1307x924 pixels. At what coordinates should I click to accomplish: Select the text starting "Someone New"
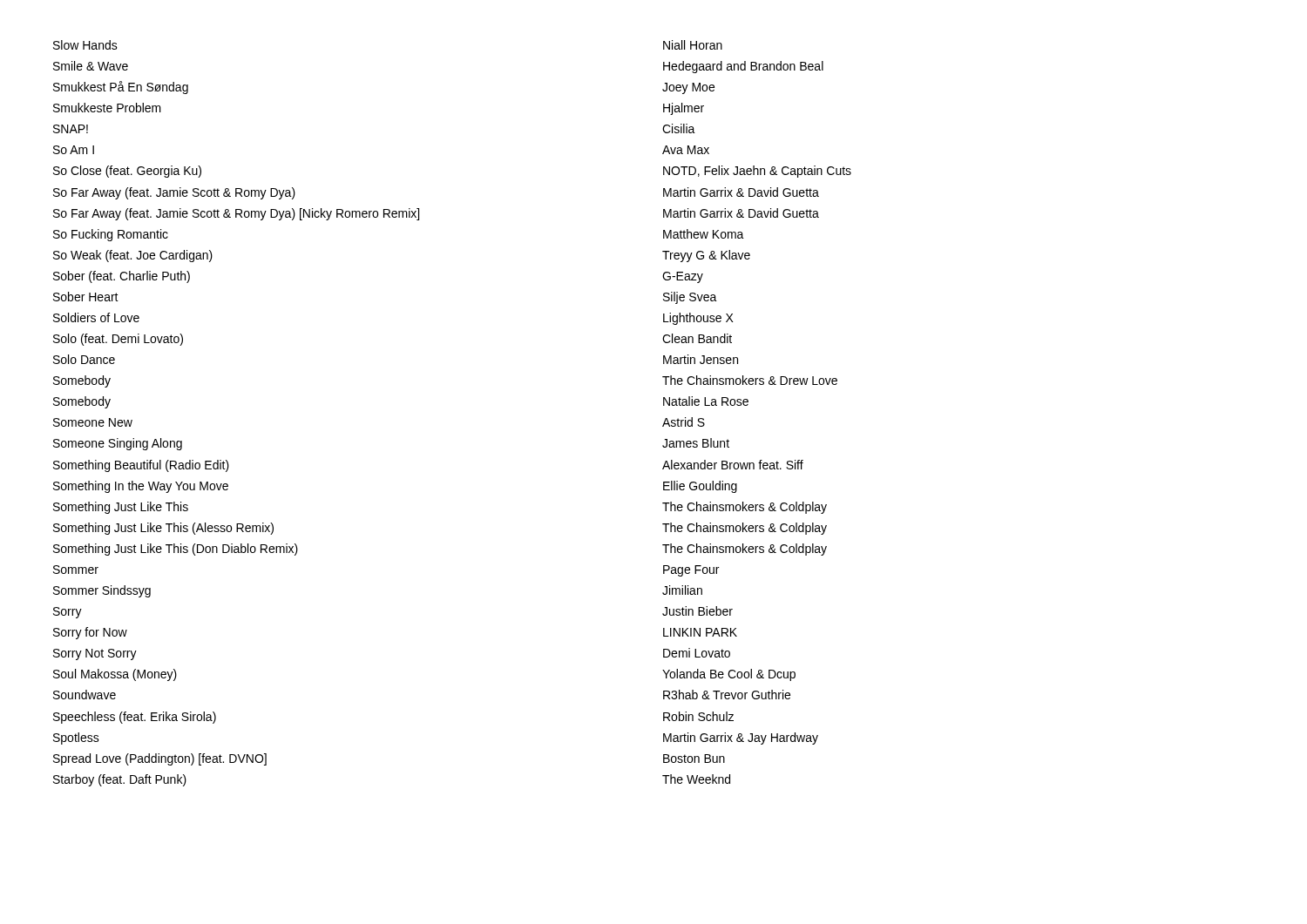92,423
